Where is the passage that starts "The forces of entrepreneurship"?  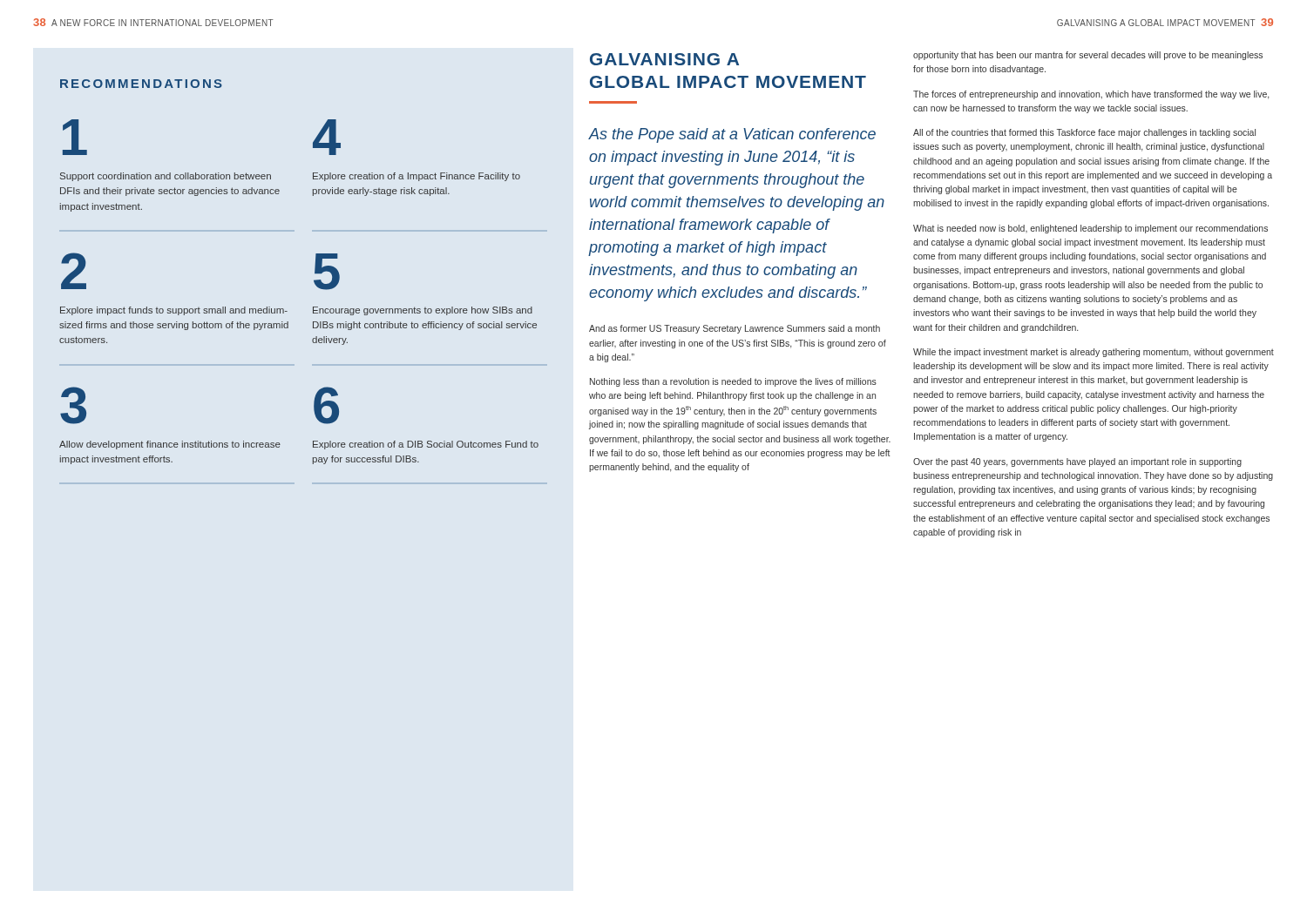(1091, 101)
